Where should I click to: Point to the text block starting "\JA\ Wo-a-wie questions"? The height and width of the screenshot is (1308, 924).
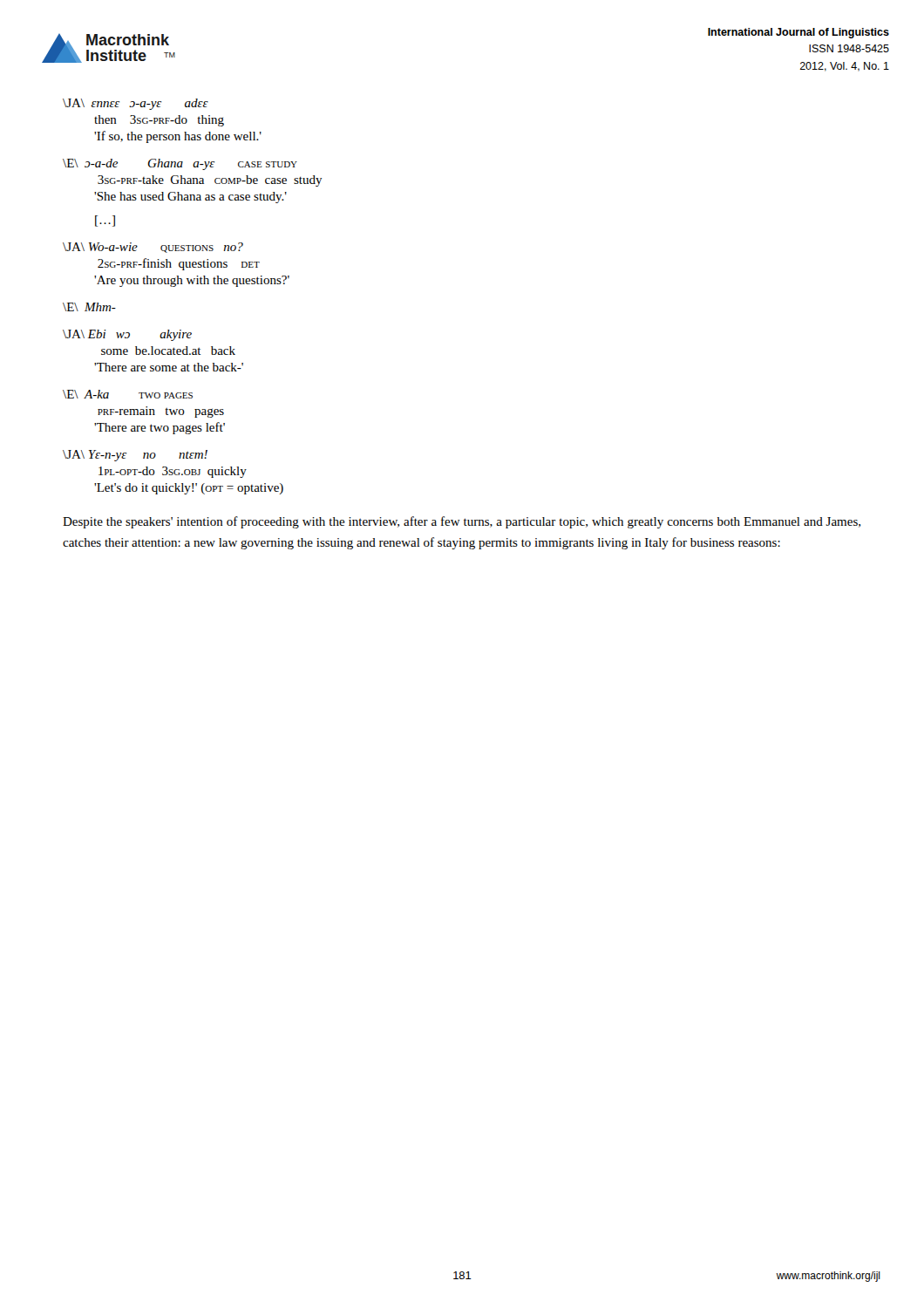pyautogui.click(x=176, y=265)
